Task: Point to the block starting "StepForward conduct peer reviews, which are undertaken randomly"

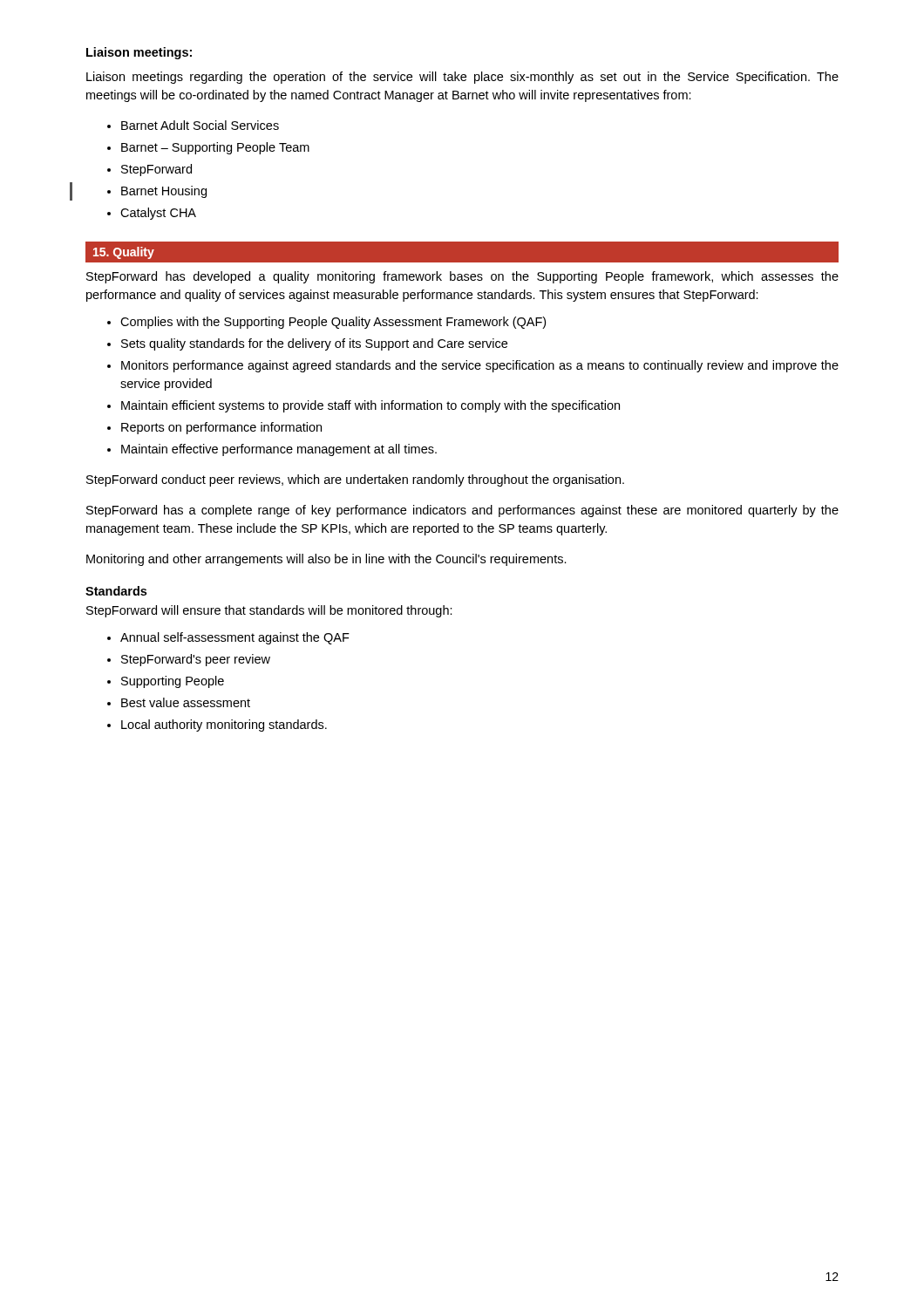Action: click(x=462, y=480)
